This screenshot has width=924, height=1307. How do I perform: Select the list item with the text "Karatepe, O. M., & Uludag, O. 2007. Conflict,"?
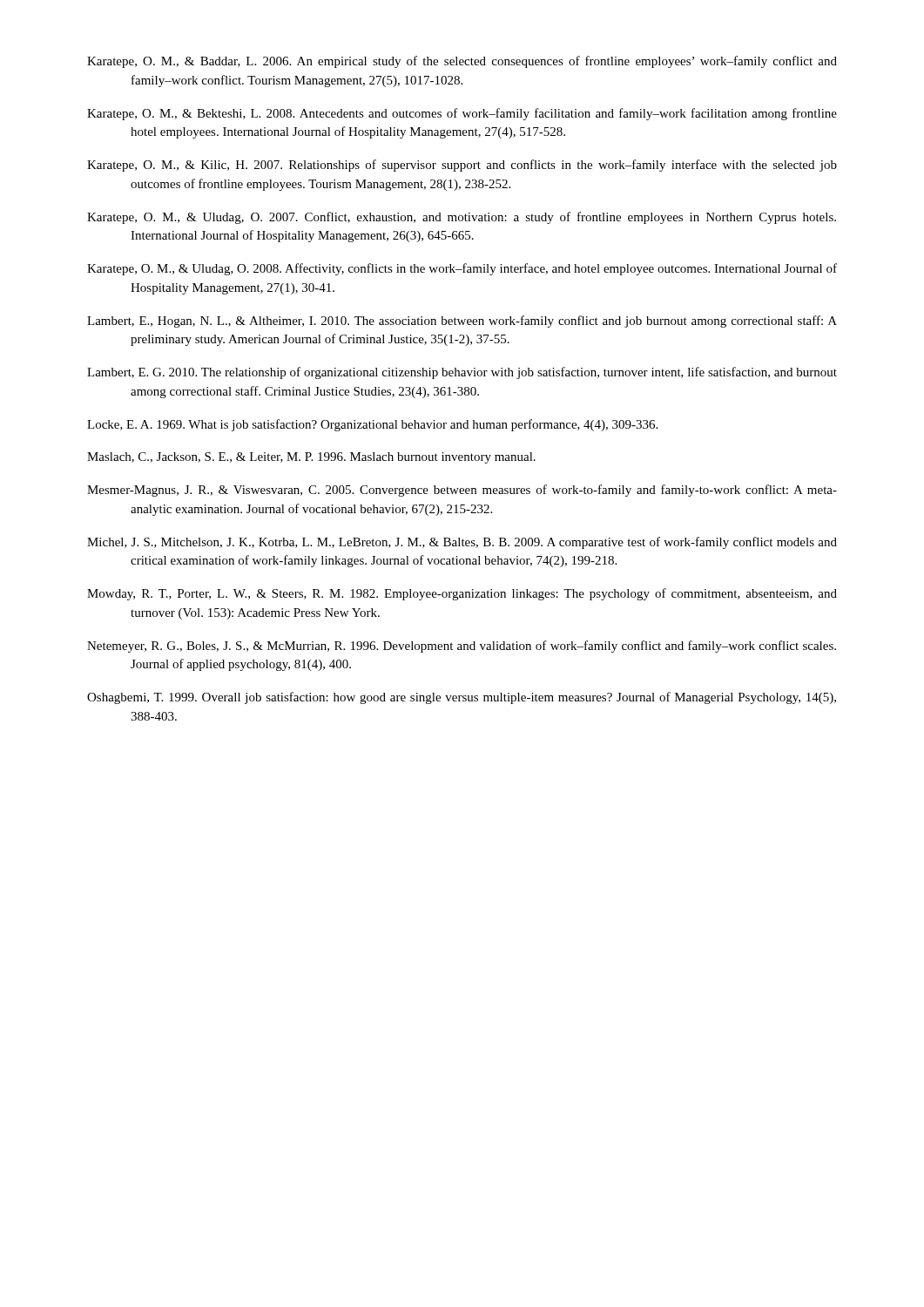[462, 226]
